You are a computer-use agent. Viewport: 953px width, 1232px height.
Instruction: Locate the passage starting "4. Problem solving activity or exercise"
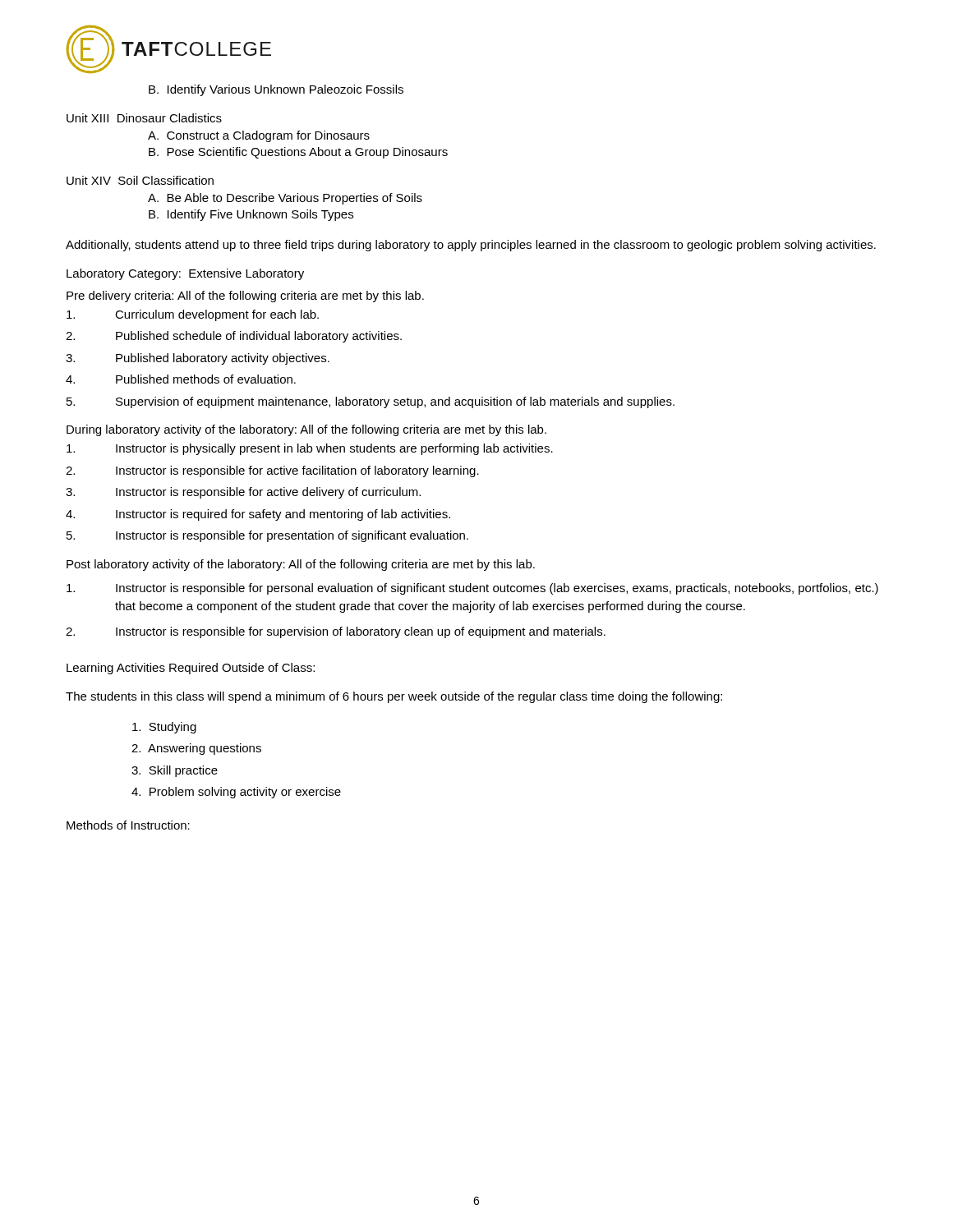236,791
